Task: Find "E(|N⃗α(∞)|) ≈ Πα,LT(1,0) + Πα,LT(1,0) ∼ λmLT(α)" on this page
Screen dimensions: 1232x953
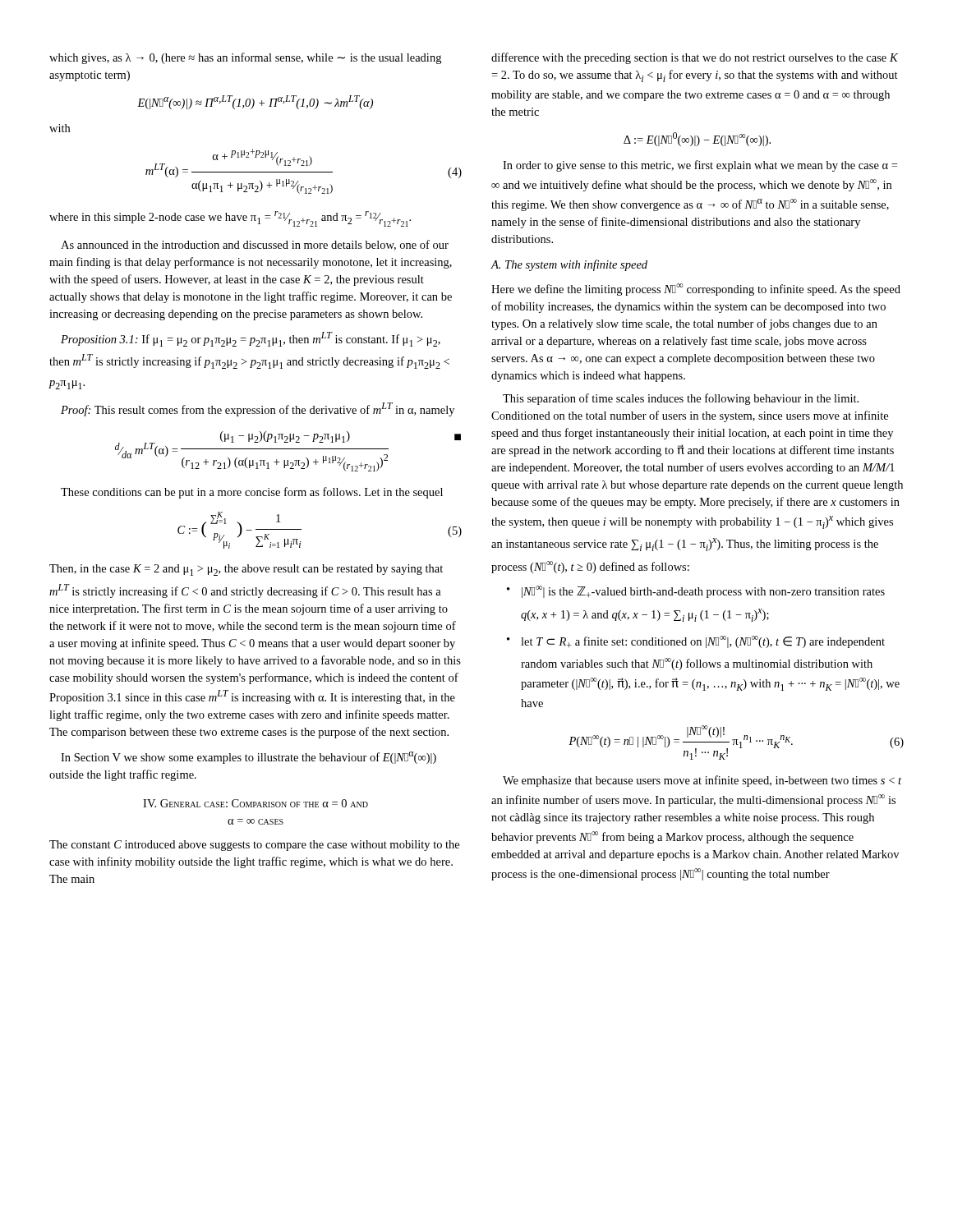Action: click(x=255, y=102)
